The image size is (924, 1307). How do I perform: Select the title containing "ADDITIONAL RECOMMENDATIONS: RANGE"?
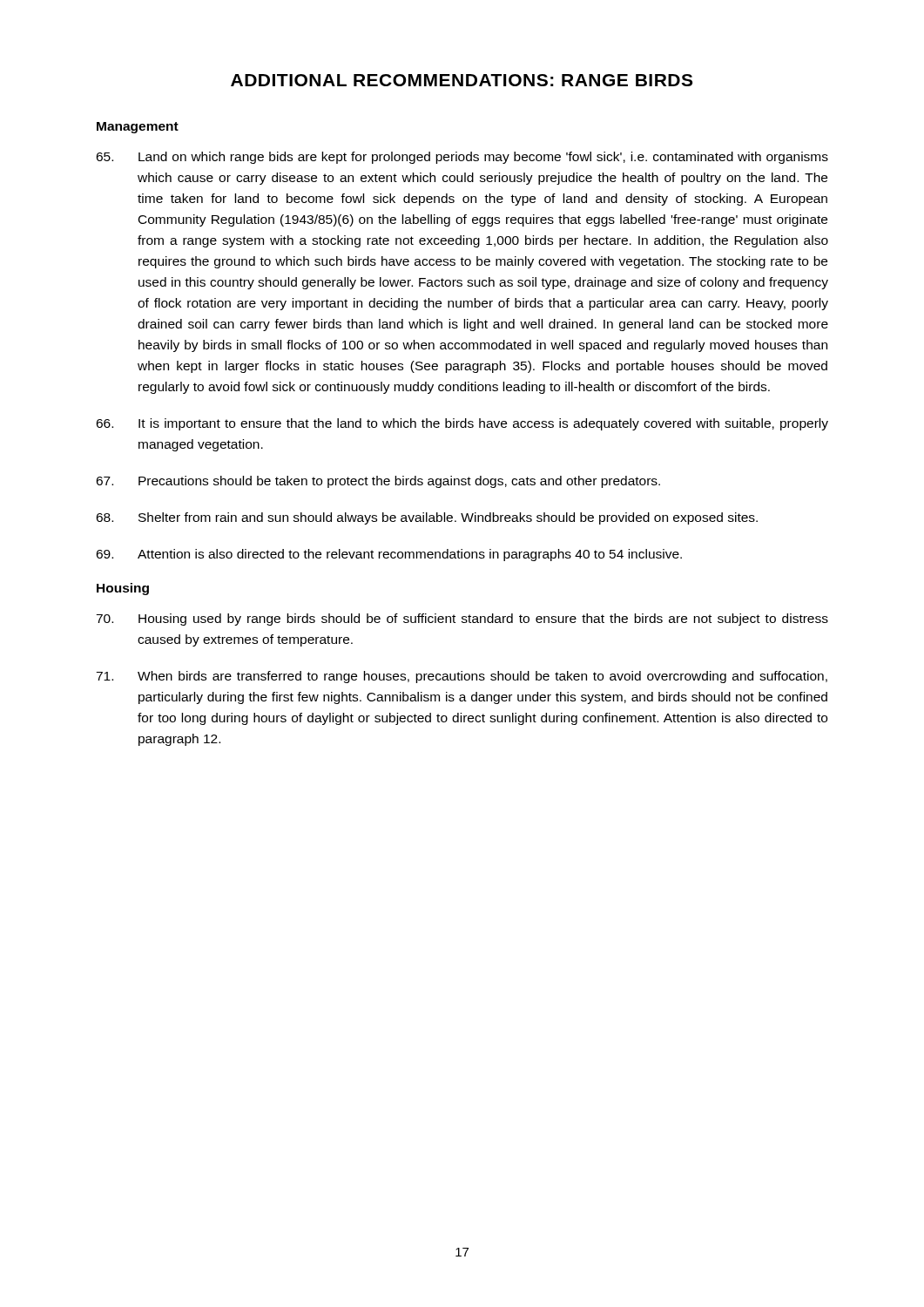(462, 80)
